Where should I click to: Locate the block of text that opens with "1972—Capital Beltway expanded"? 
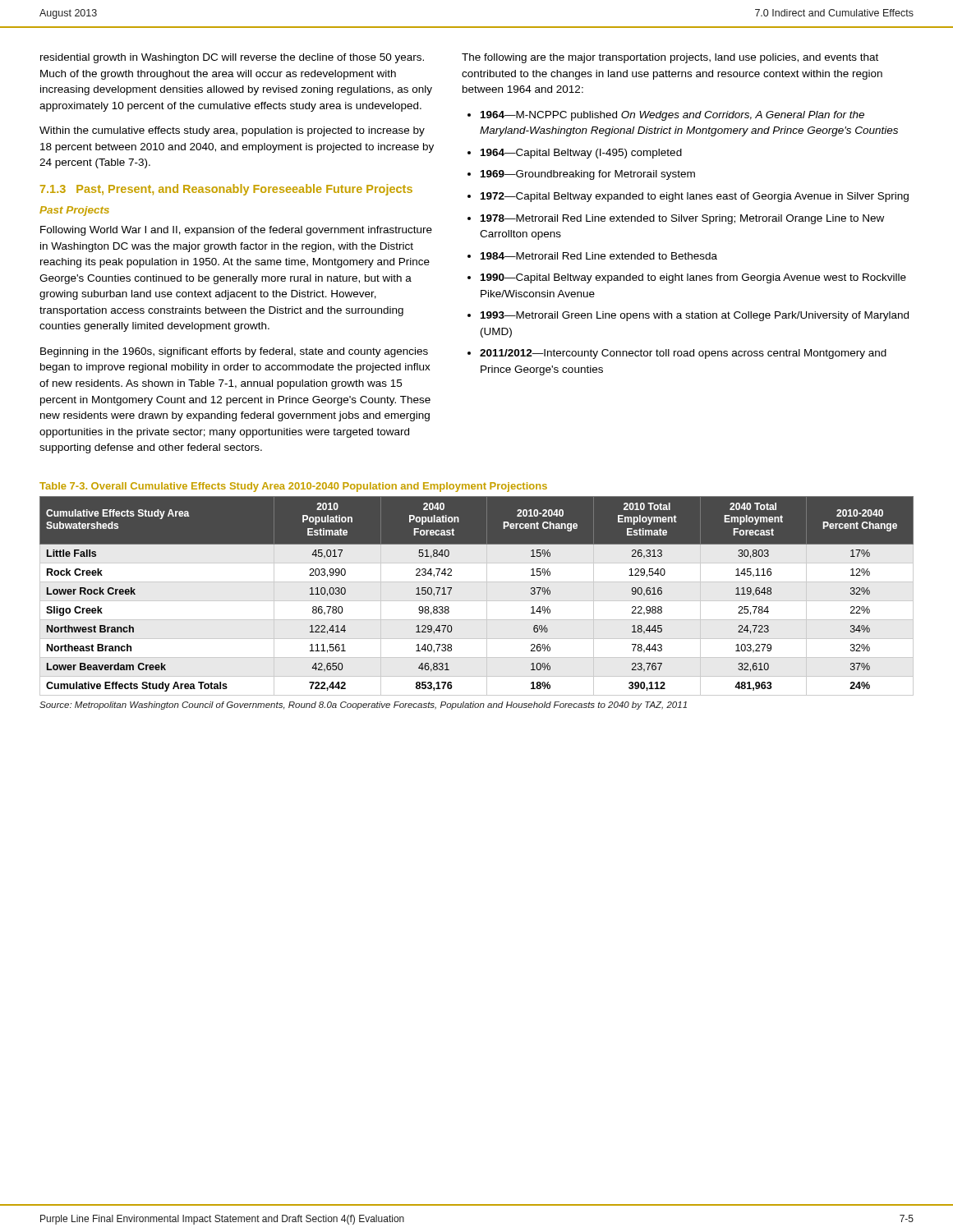click(x=695, y=196)
